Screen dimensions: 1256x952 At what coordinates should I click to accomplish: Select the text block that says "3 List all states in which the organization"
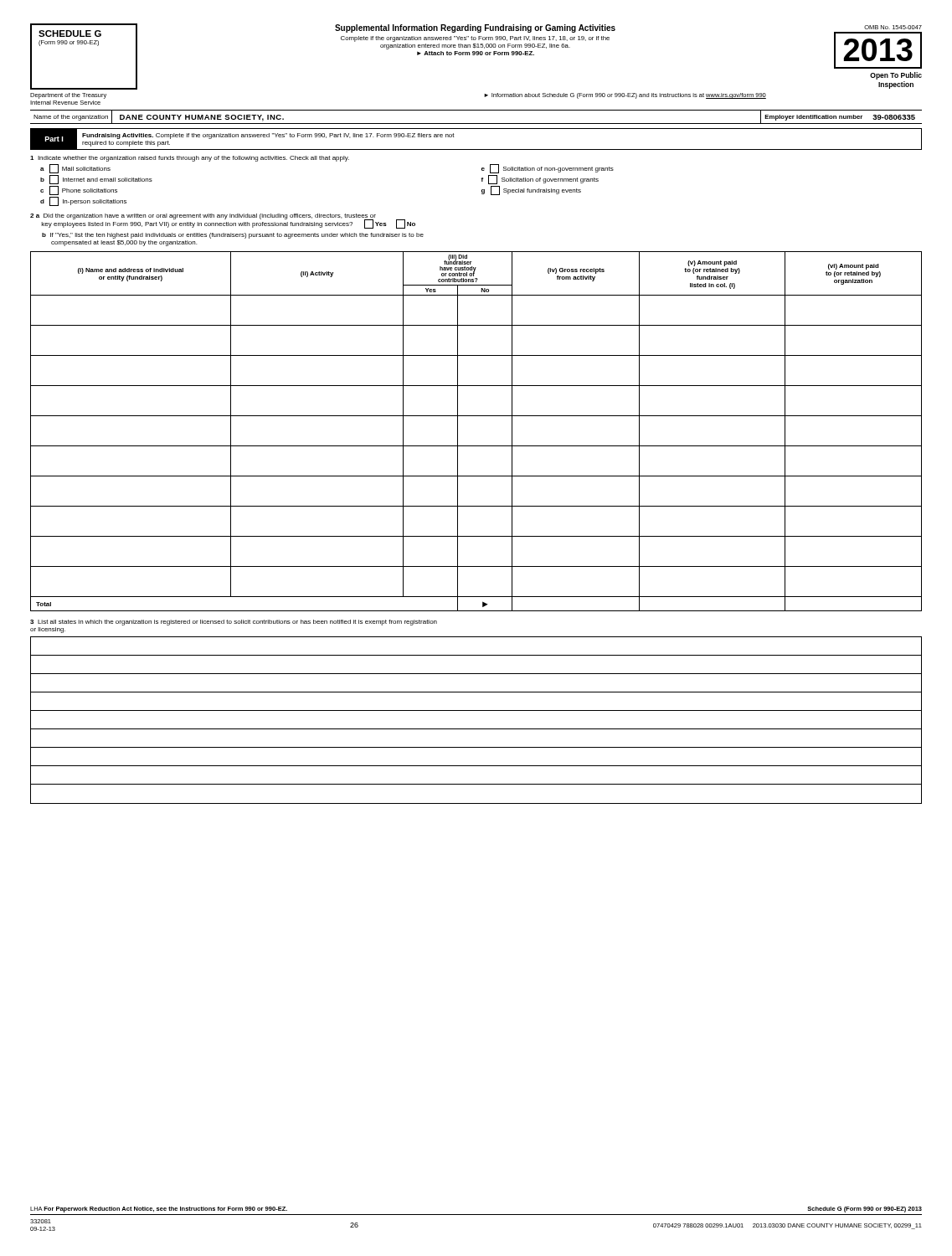[234, 626]
